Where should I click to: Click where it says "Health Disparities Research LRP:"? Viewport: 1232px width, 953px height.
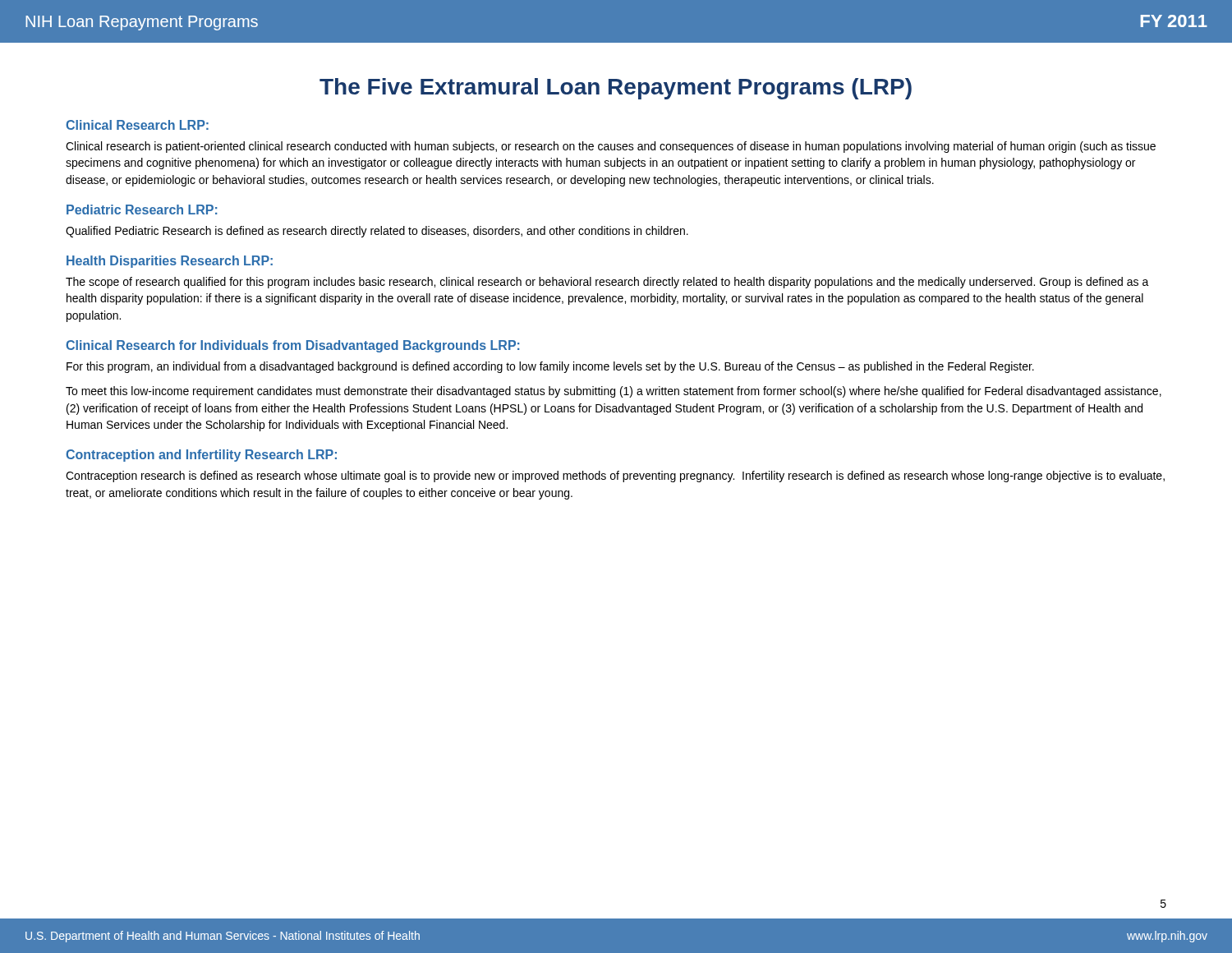[x=170, y=261]
